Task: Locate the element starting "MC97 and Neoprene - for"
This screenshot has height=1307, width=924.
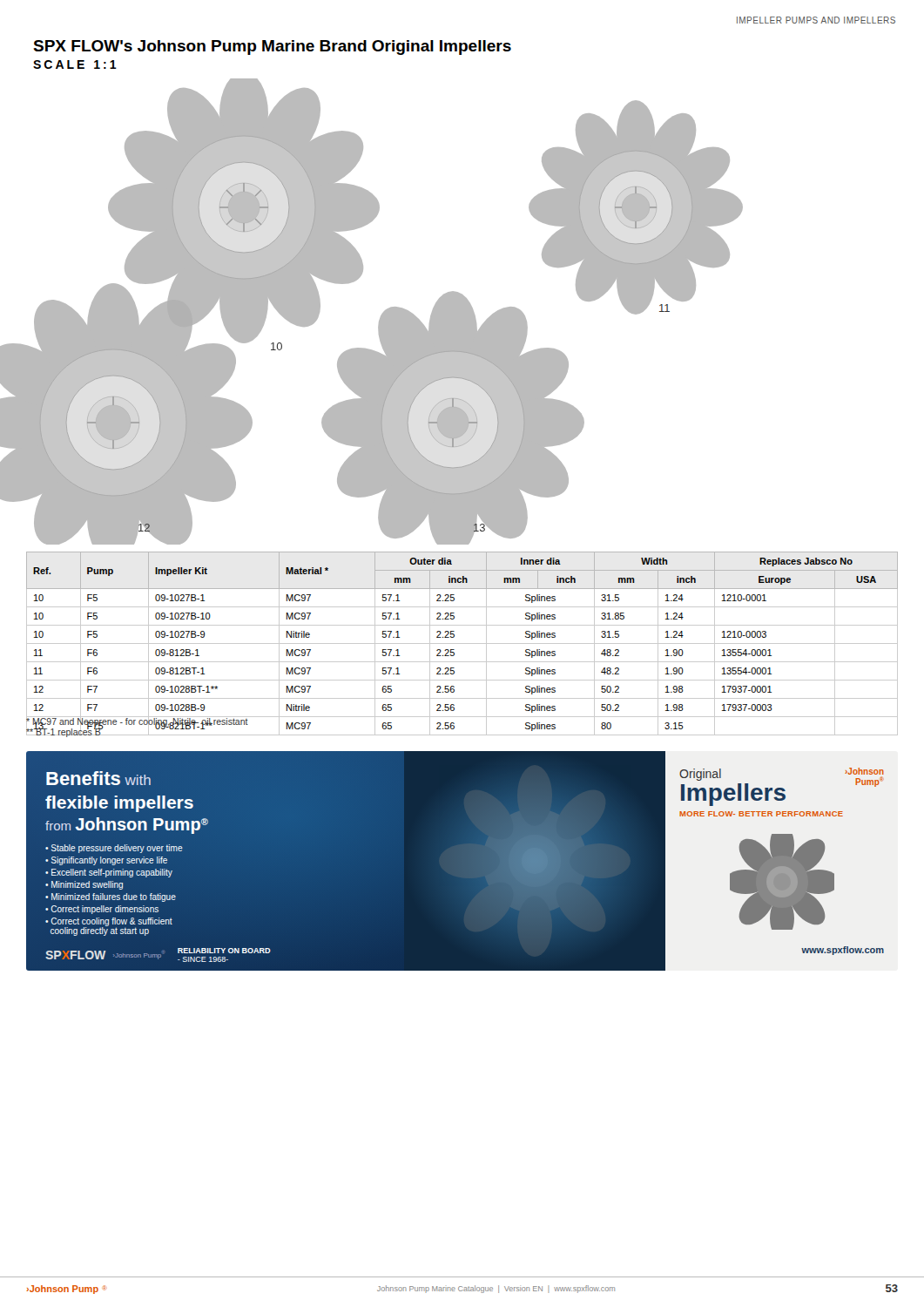Action: (137, 727)
